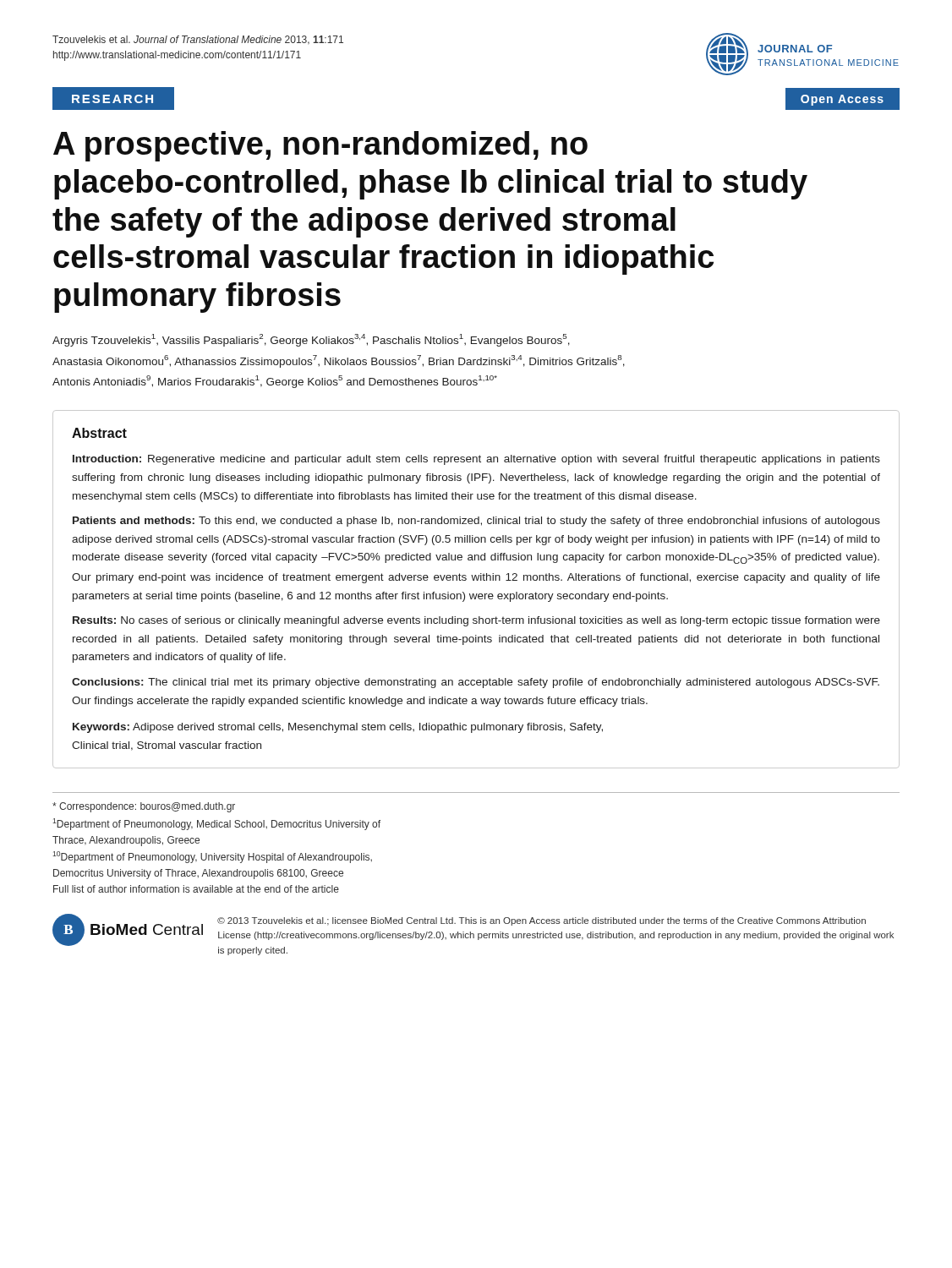Find the block starting "Keywords: Adipose derived"
Screen dimensions: 1268x952
[338, 736]
